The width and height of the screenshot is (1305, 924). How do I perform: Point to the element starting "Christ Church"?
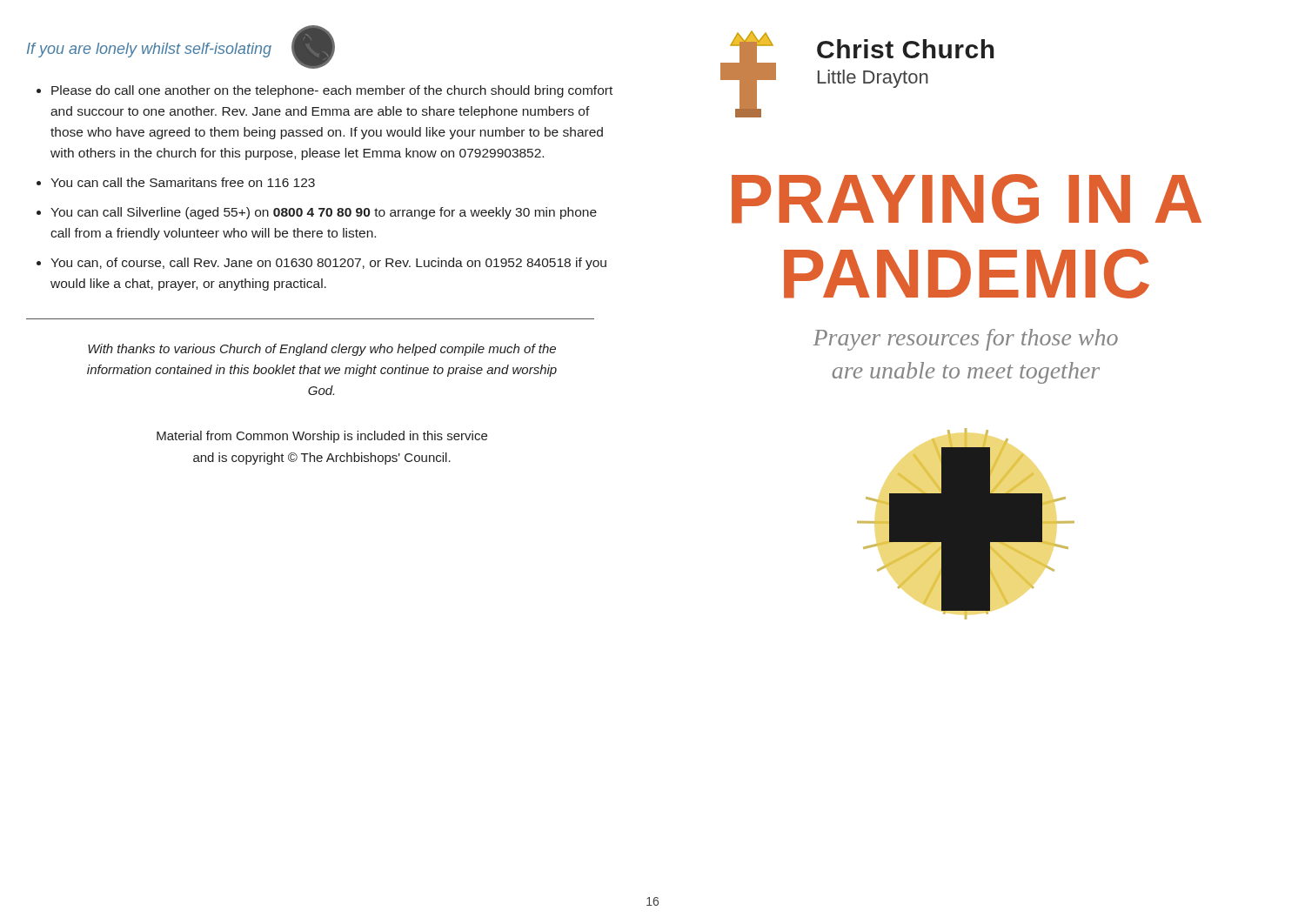(x=906, y=49)
